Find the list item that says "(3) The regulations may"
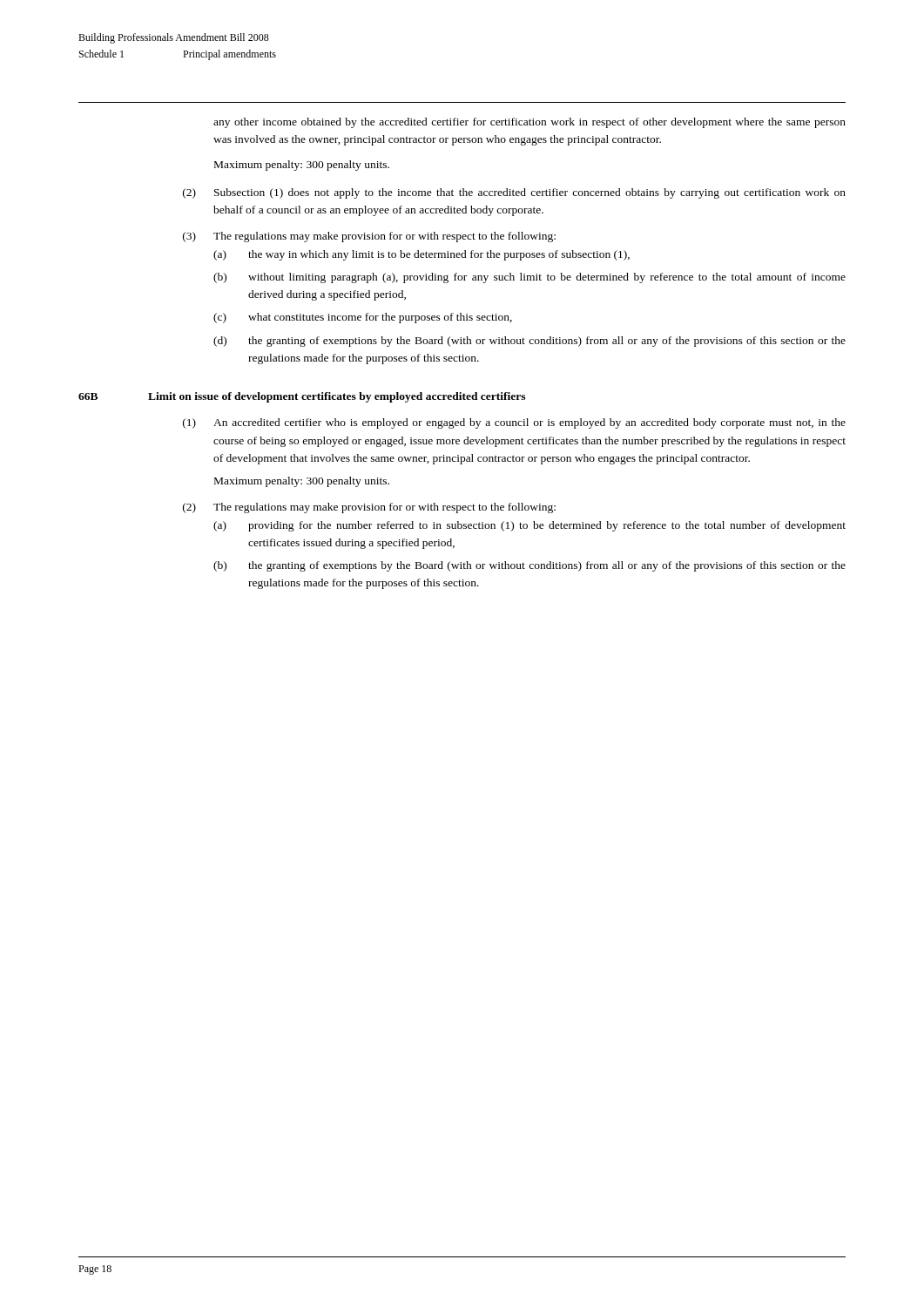The image size is (924, 1307). click(x=369, y=237)
